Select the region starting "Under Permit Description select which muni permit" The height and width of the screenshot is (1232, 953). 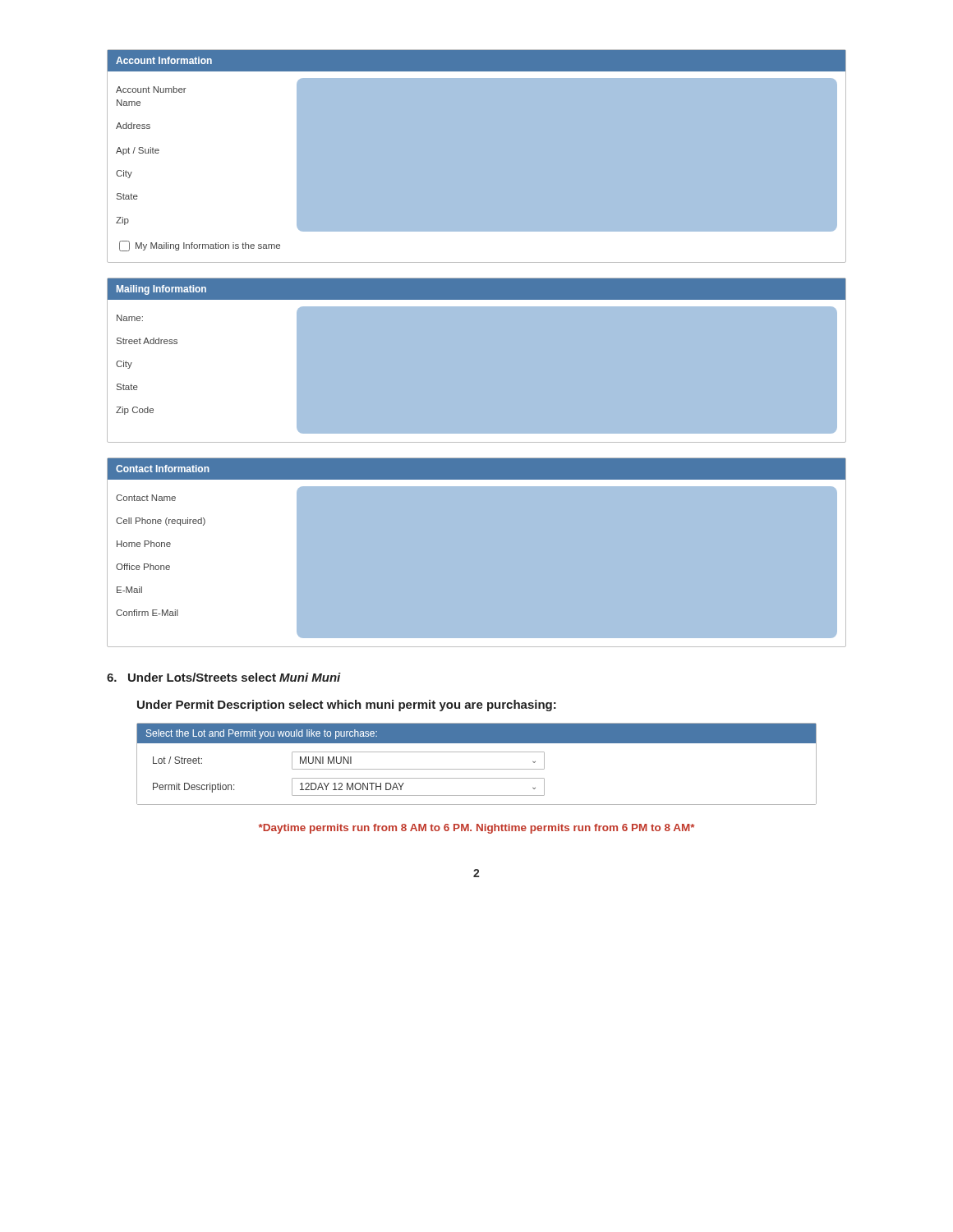[347, 704]
